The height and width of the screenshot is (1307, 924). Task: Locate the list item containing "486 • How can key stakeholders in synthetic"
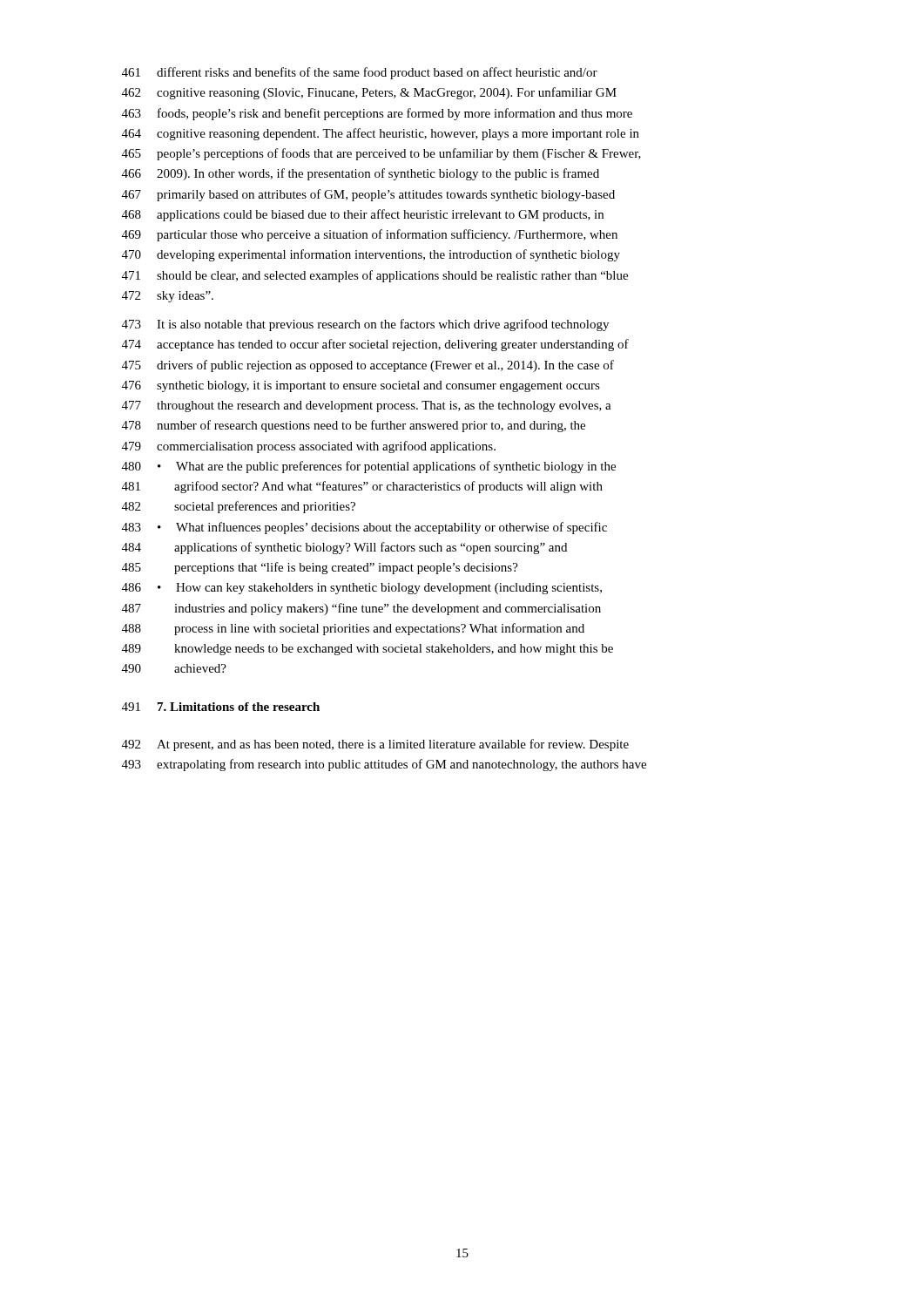pos(462,629)
